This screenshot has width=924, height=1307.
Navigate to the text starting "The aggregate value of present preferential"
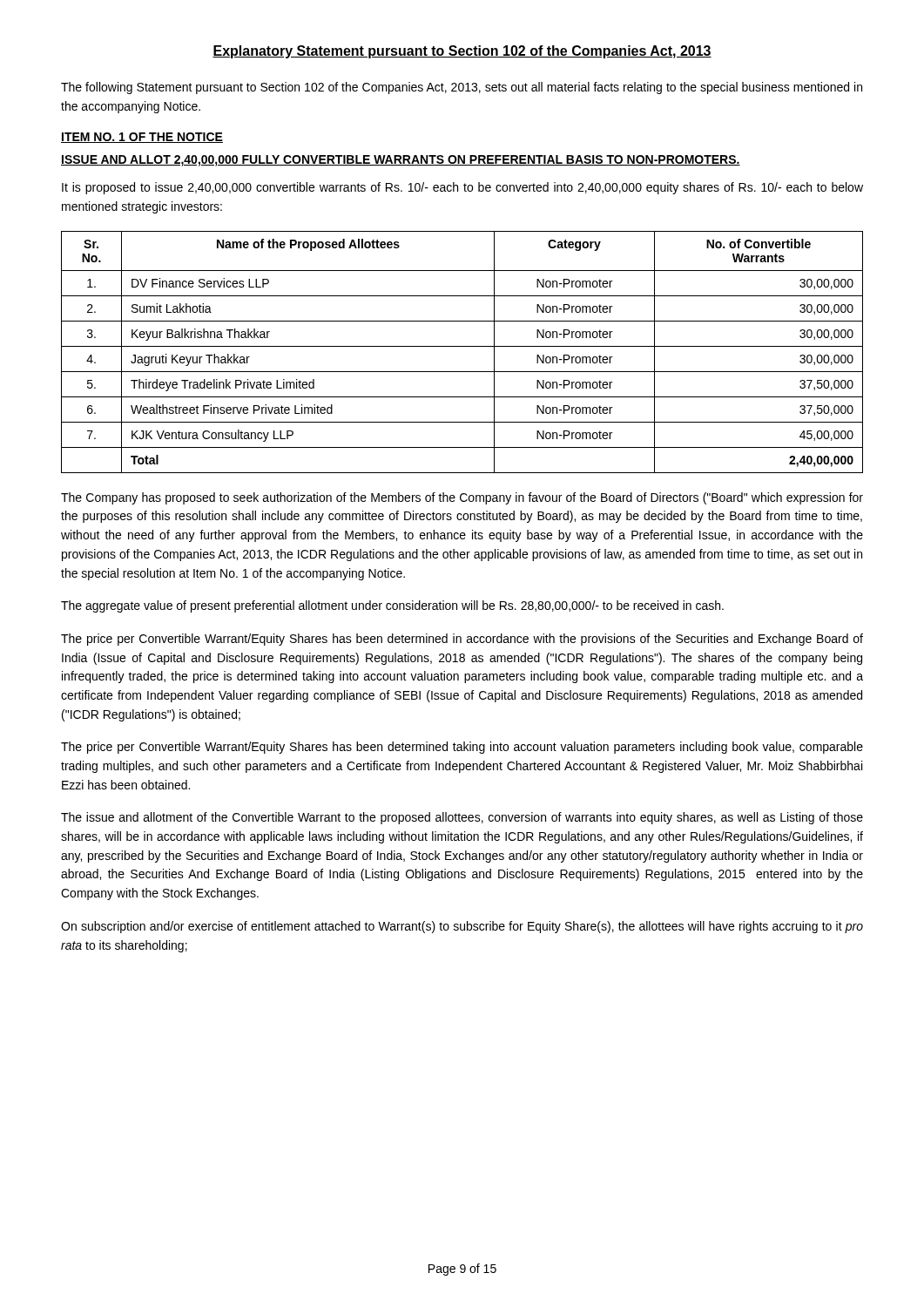click(393, 606)
